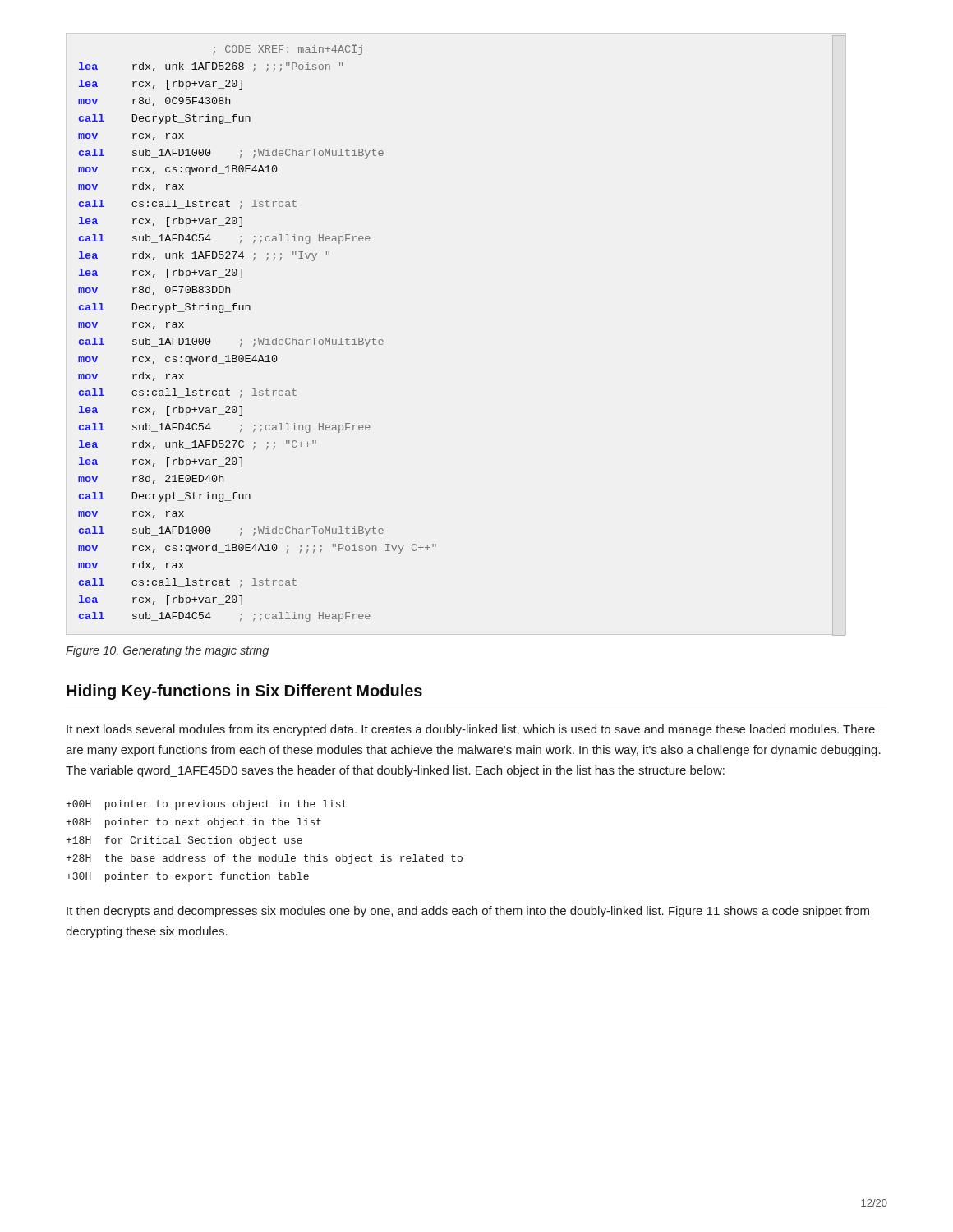Select the screenshot
Image resolution: width=953 pixels, height=1232 pixels.
click(476, 334)
